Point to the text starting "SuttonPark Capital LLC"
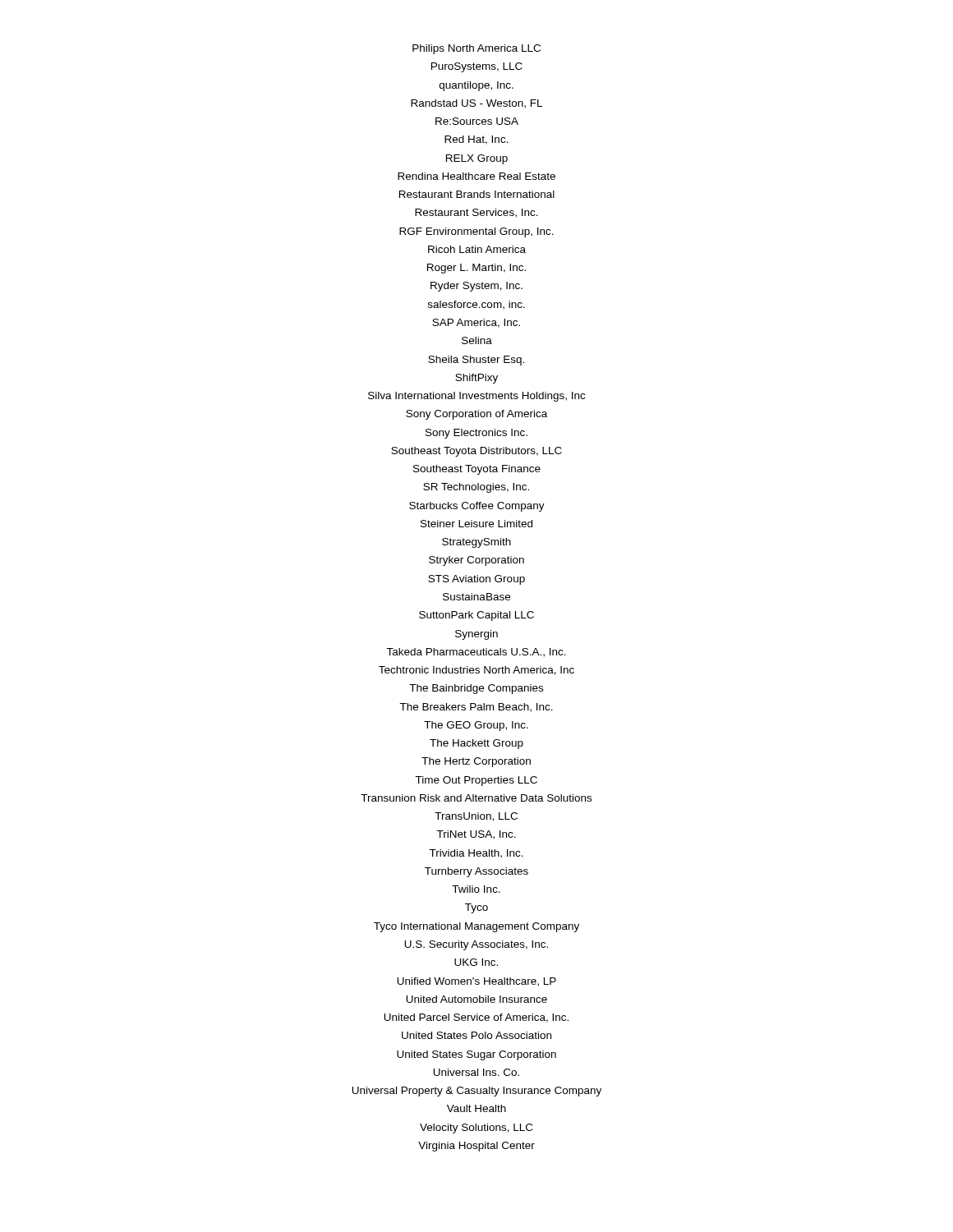Screen dimensions: 1232x953 476,615
